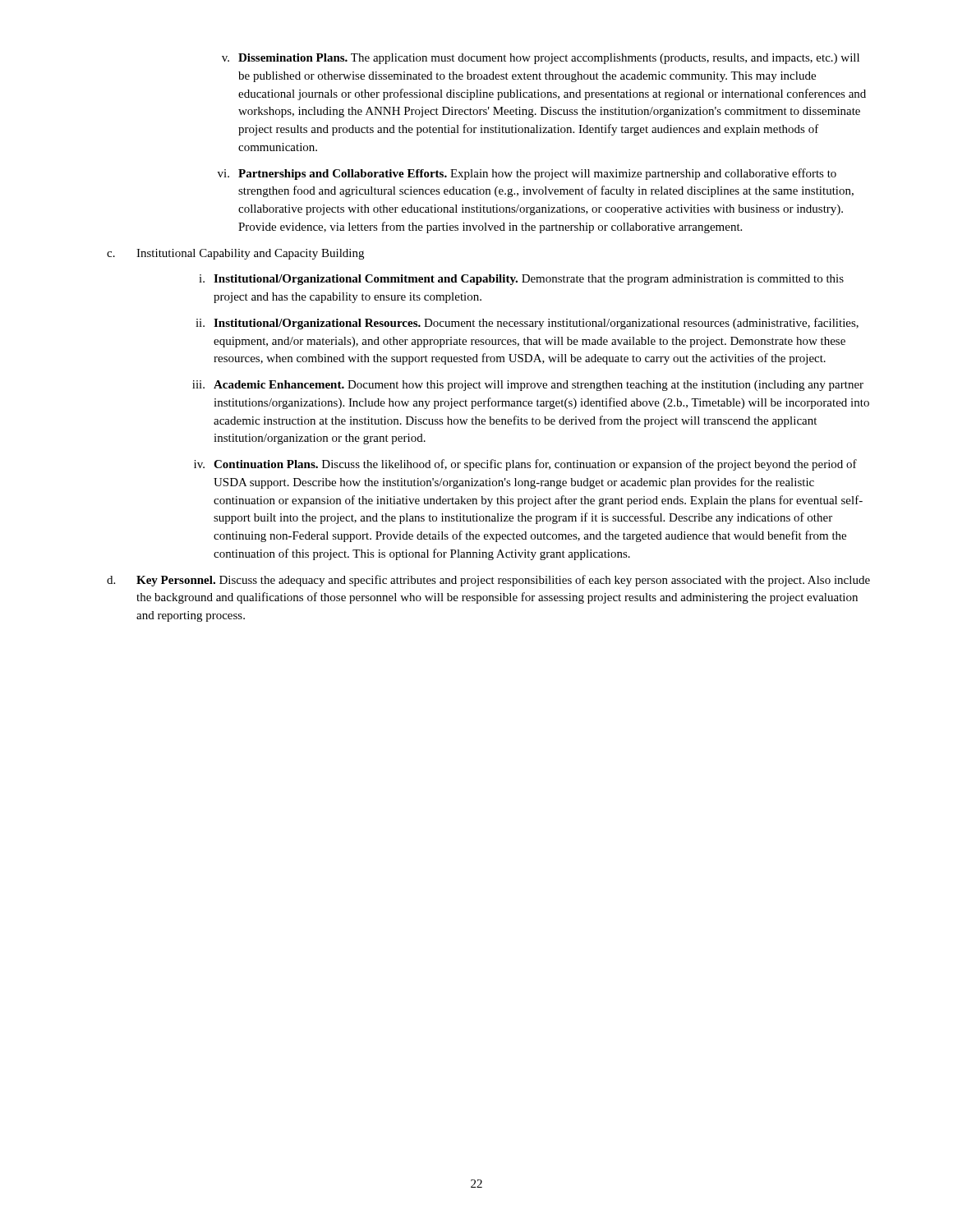Navigate to the text starting "iii. Academic Enhancement. Document how this"
Viewport: 953px width, 1232px height.
pyautogui.click(x=513, y=412)
